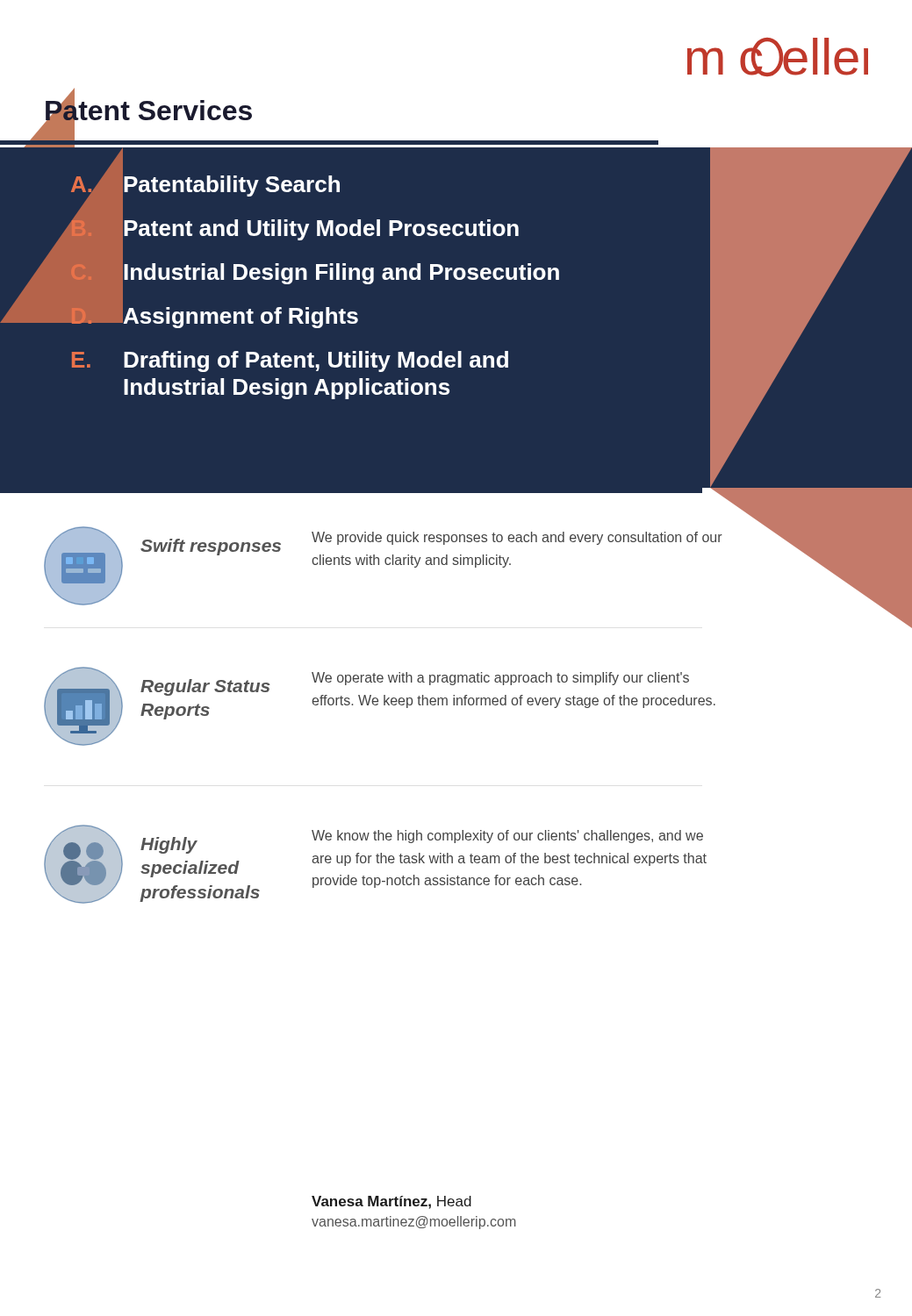Find the block on this page that starts "We operate with a pragmatic approach"
912x1316 pixels.
click(x=514, y=689)
